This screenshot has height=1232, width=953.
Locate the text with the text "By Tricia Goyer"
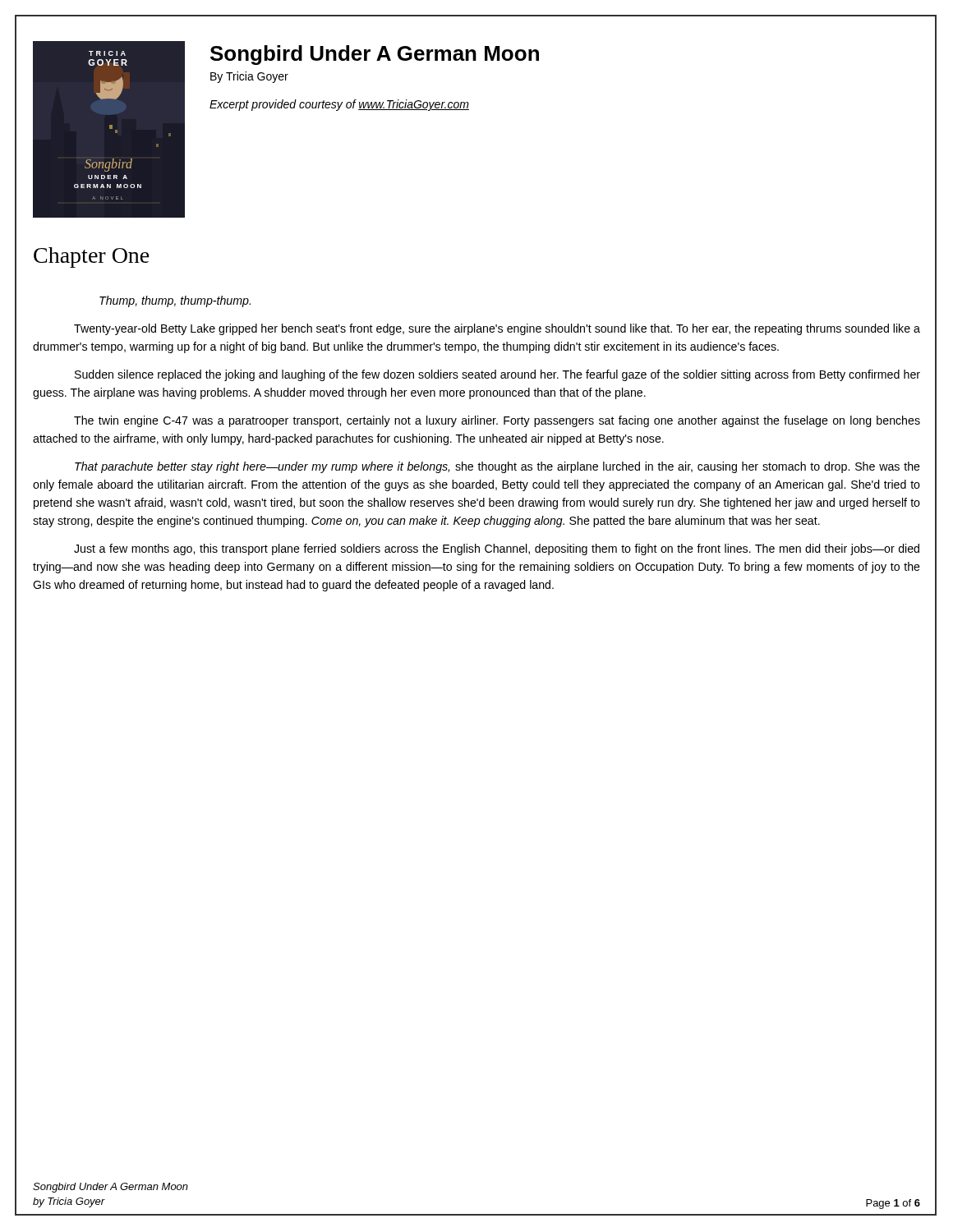coord(249,76)
